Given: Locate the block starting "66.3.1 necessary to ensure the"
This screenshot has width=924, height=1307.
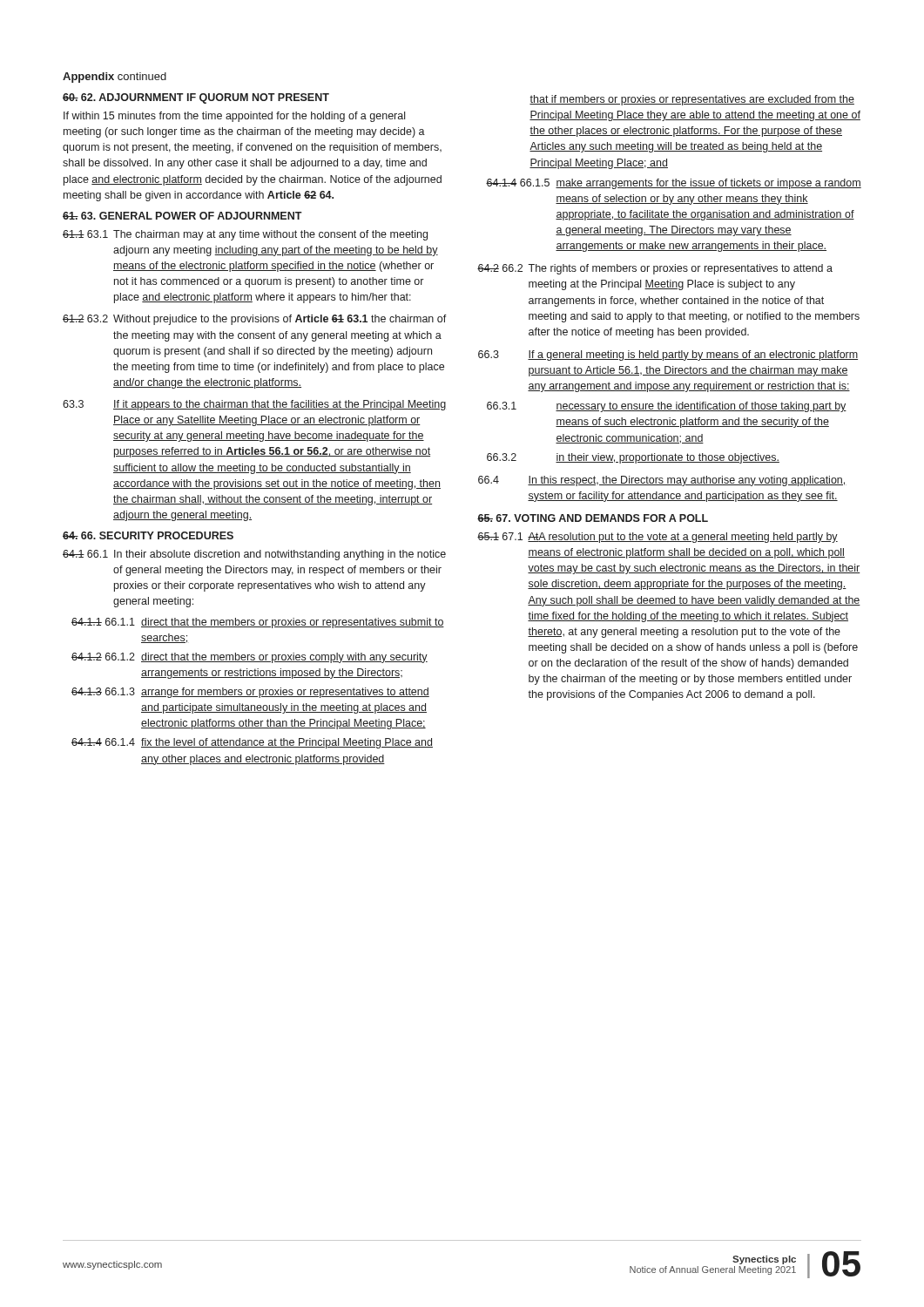Looking at the screenshot, I should pyautogui.click(x=674, y=422).
